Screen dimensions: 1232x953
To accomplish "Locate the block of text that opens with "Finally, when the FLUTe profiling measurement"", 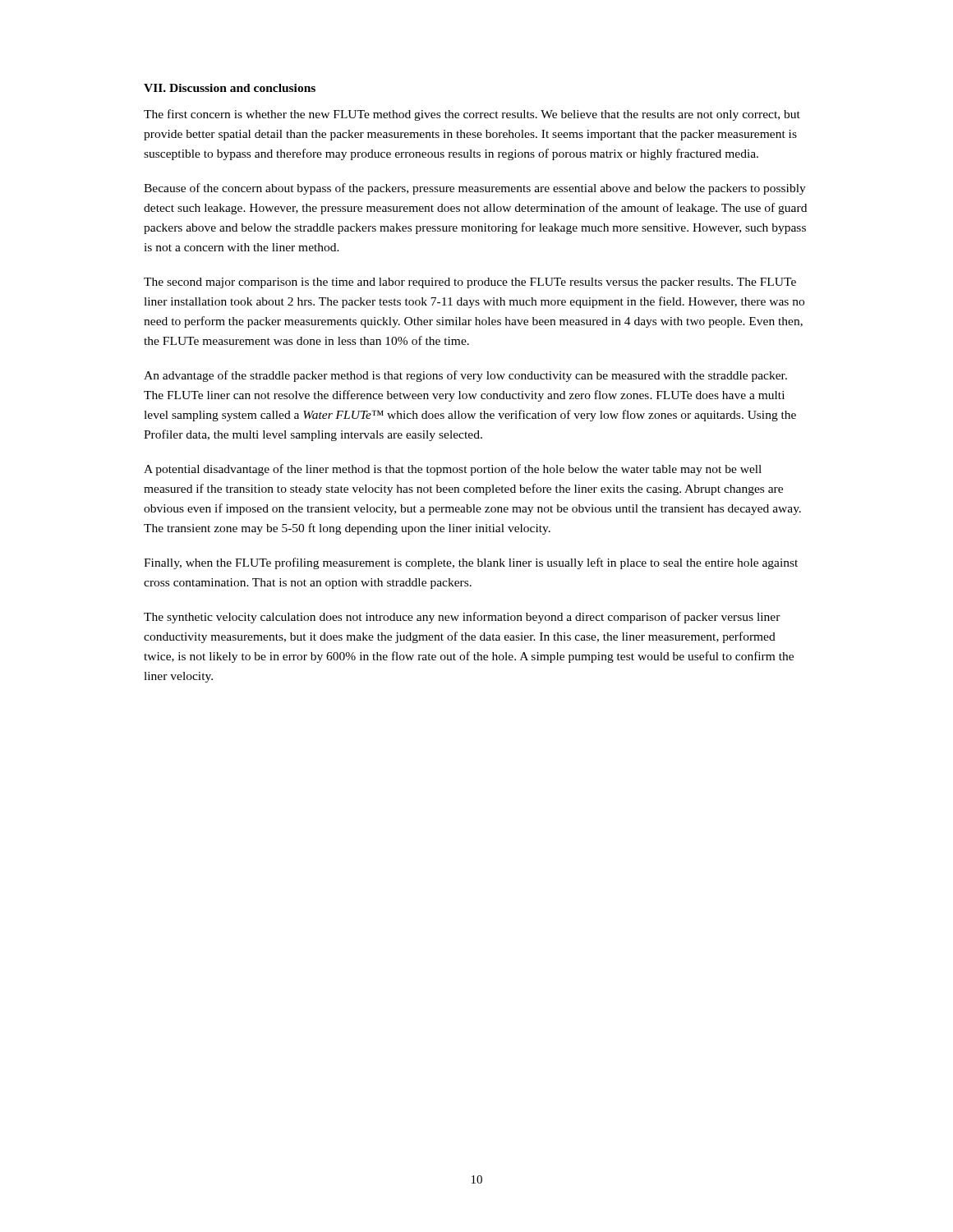I will [x=471, y=572].
